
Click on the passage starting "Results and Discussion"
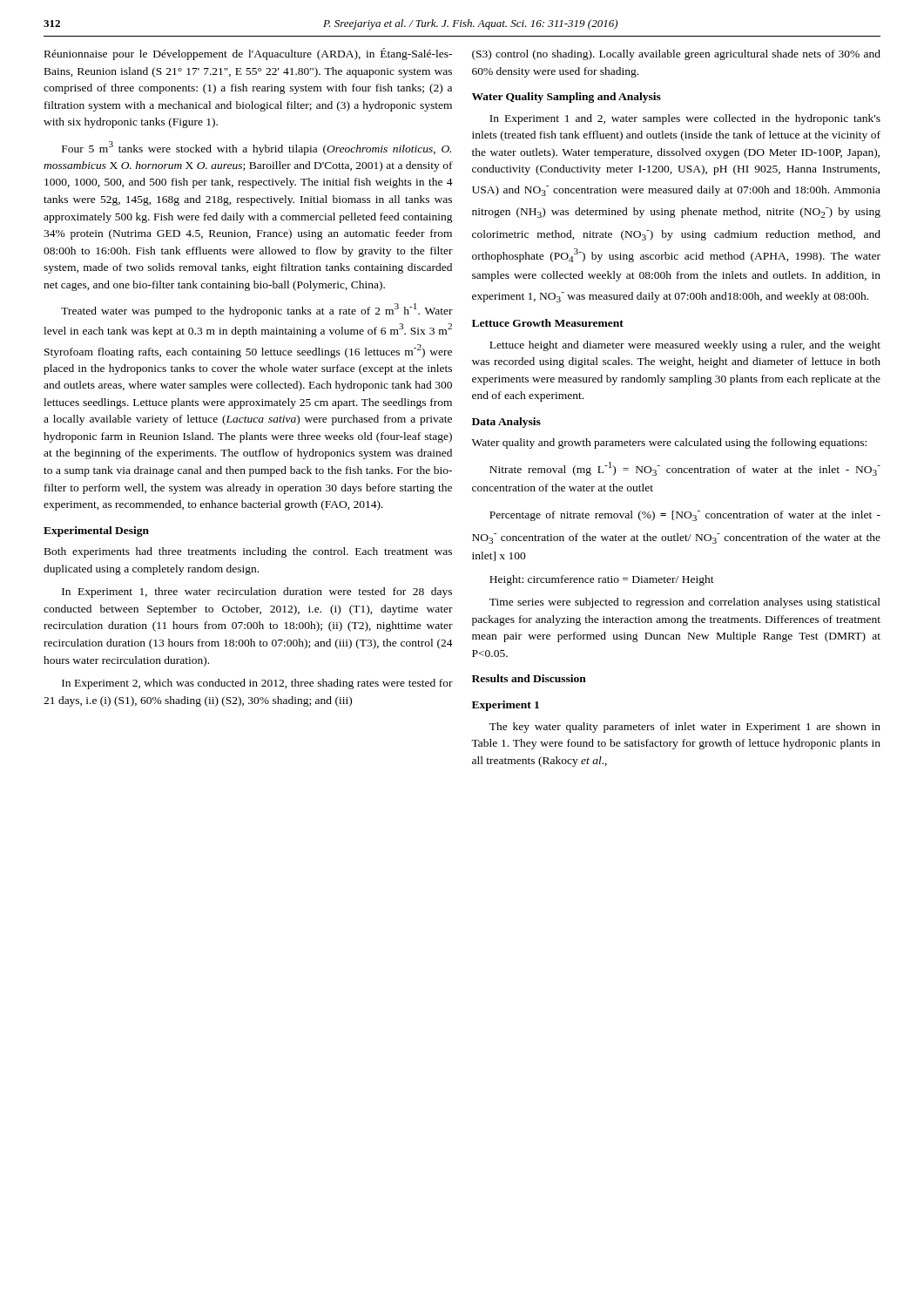tap(529, 679)
